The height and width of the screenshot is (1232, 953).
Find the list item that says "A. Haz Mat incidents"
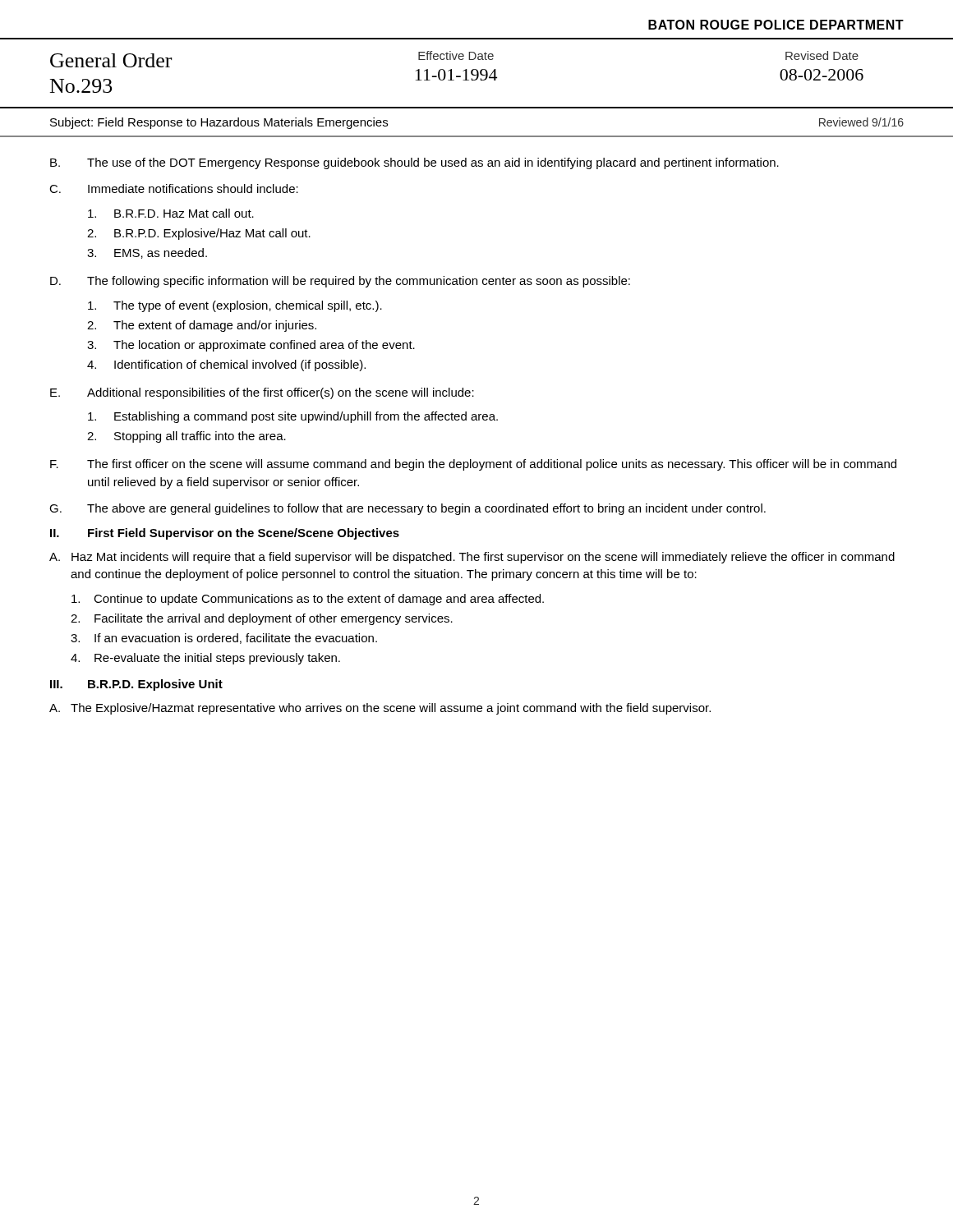(476, 608)
